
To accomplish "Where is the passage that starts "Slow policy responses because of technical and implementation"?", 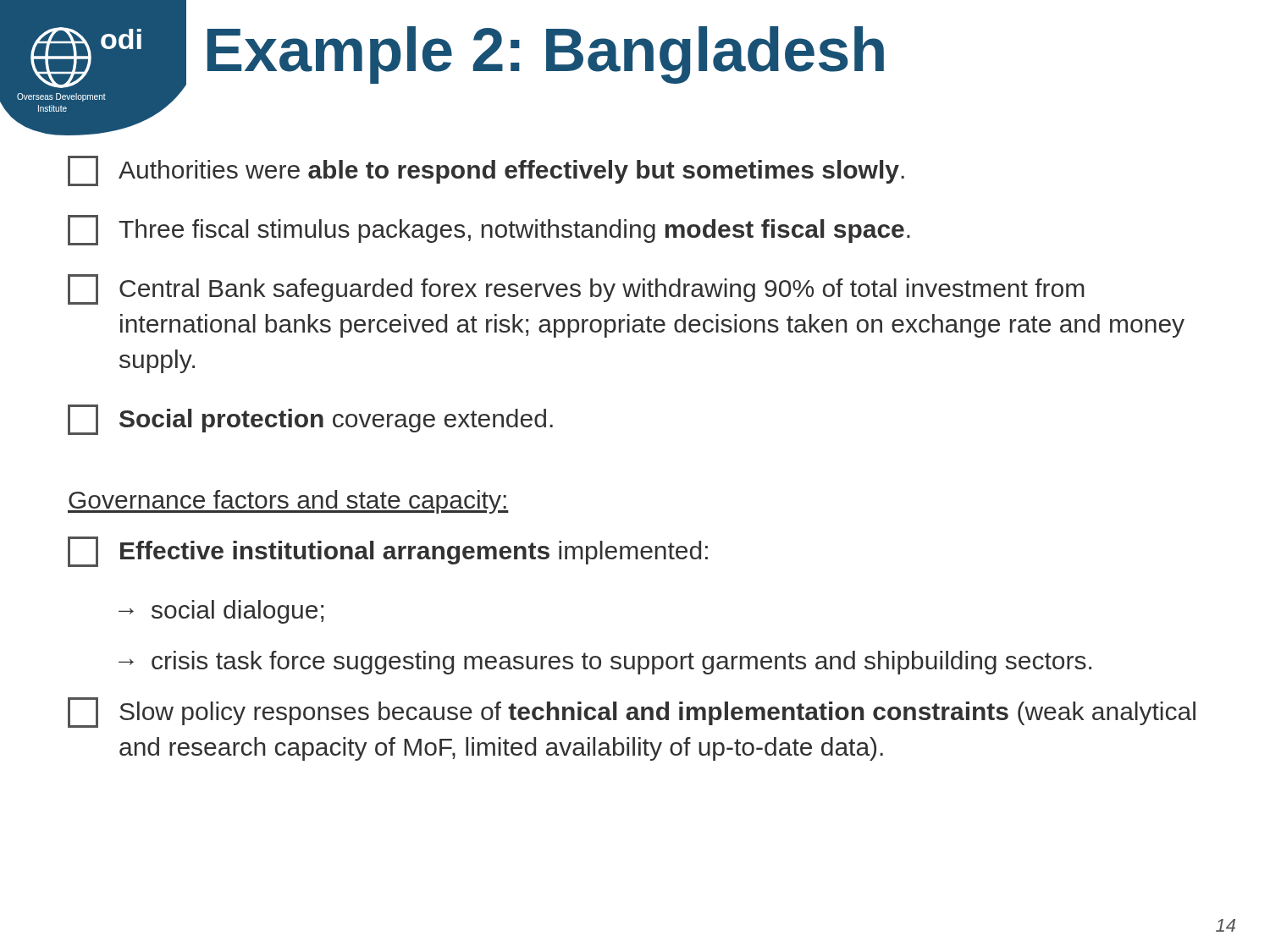I will pos(643,729).
